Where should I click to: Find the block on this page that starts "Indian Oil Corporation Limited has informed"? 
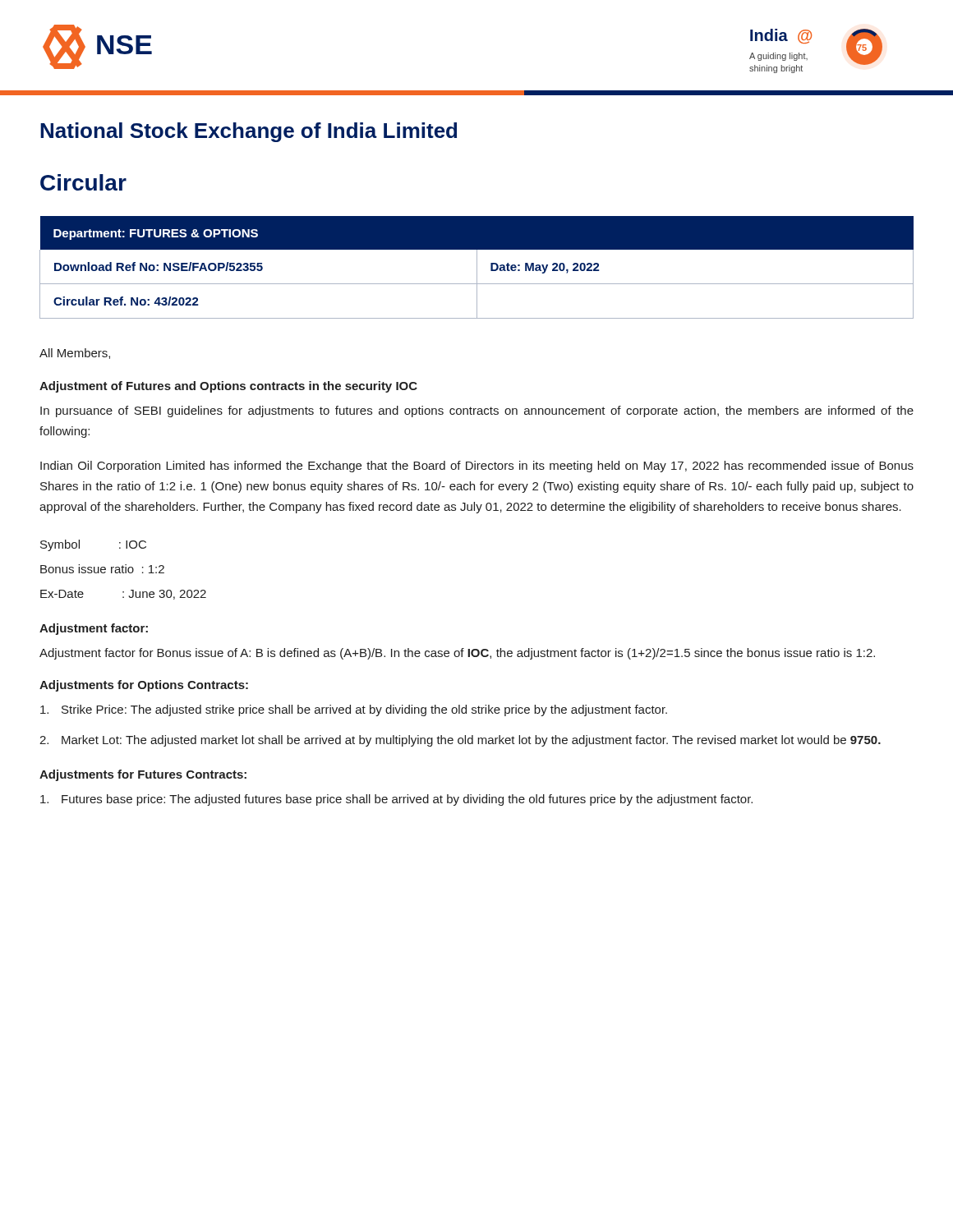coord(476,486)
